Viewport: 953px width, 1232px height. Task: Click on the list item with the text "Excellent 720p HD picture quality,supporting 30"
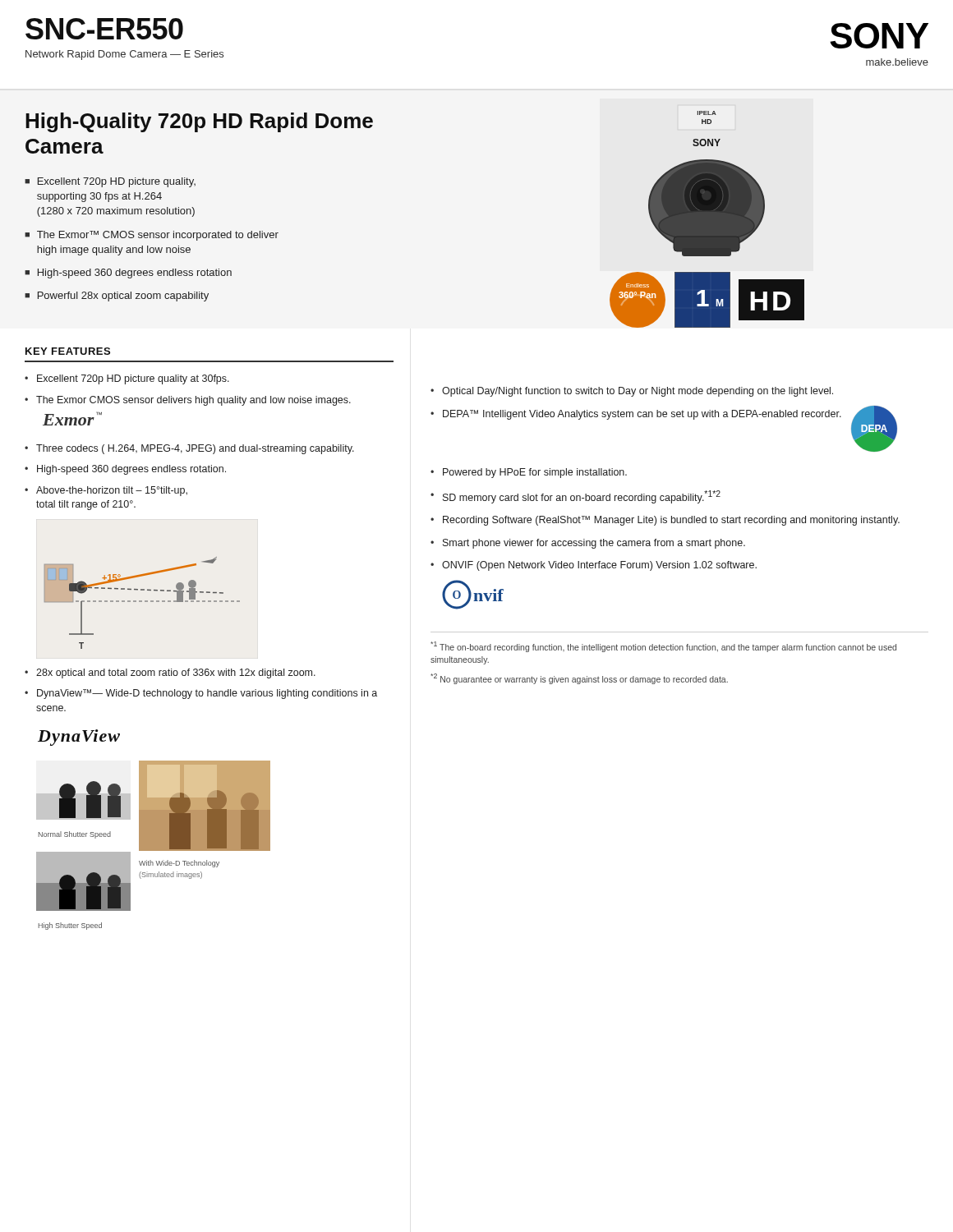tap(116, 196)
